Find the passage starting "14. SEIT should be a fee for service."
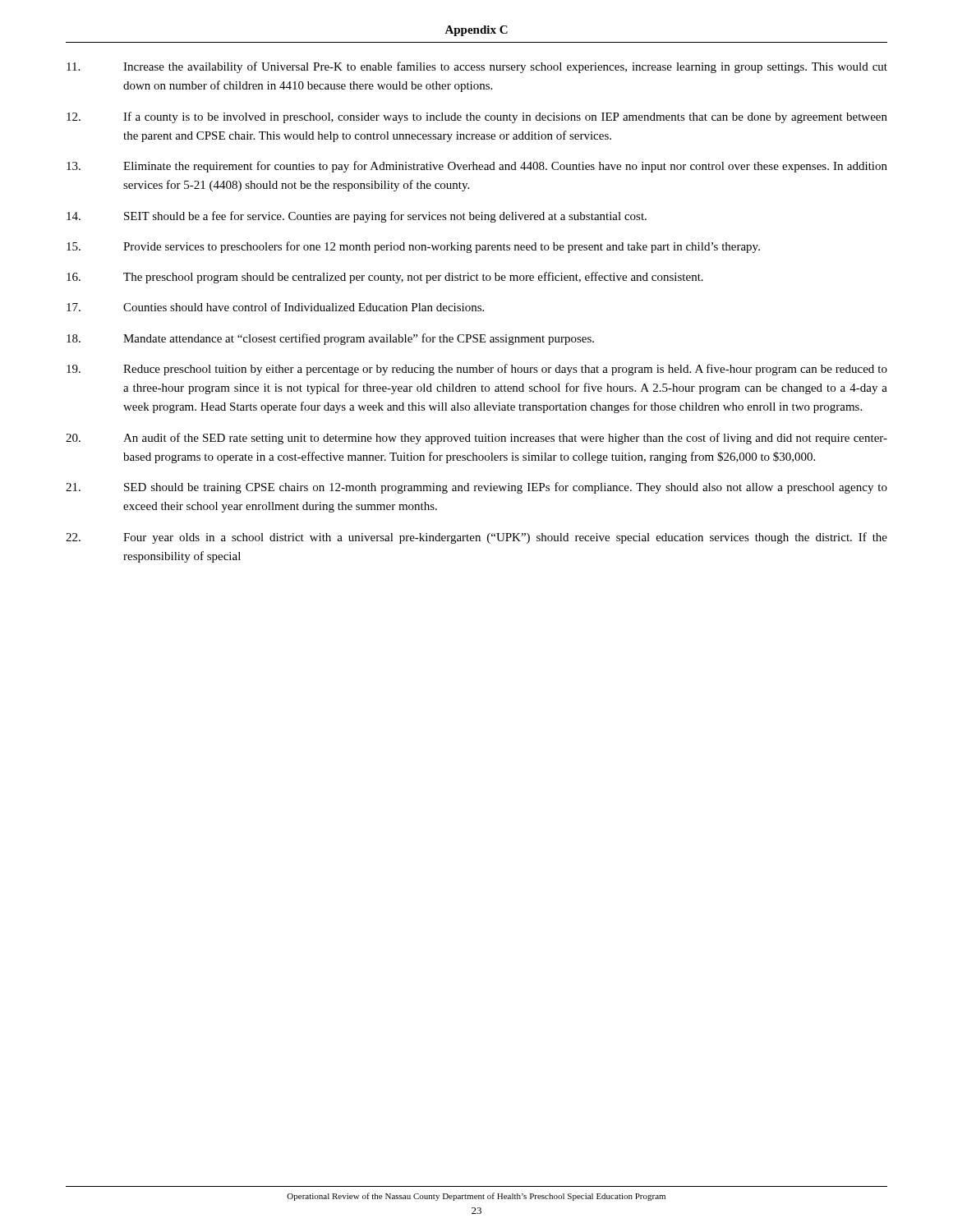Image resolution: width=953 pixels, height=1232 pixels. pyautogui.click(x=476, y=216)
